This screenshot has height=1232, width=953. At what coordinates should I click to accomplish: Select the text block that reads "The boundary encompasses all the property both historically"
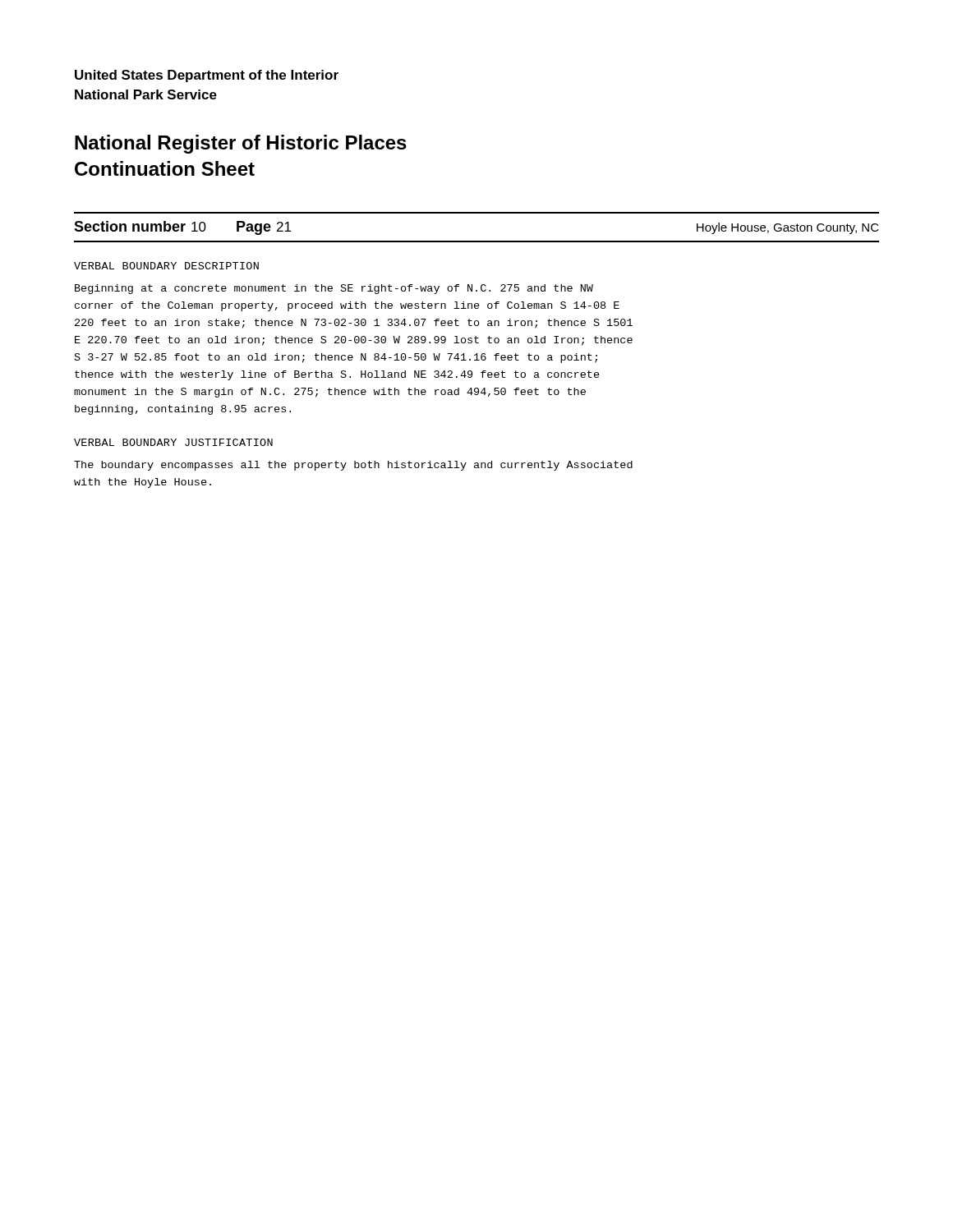[353, 474]
